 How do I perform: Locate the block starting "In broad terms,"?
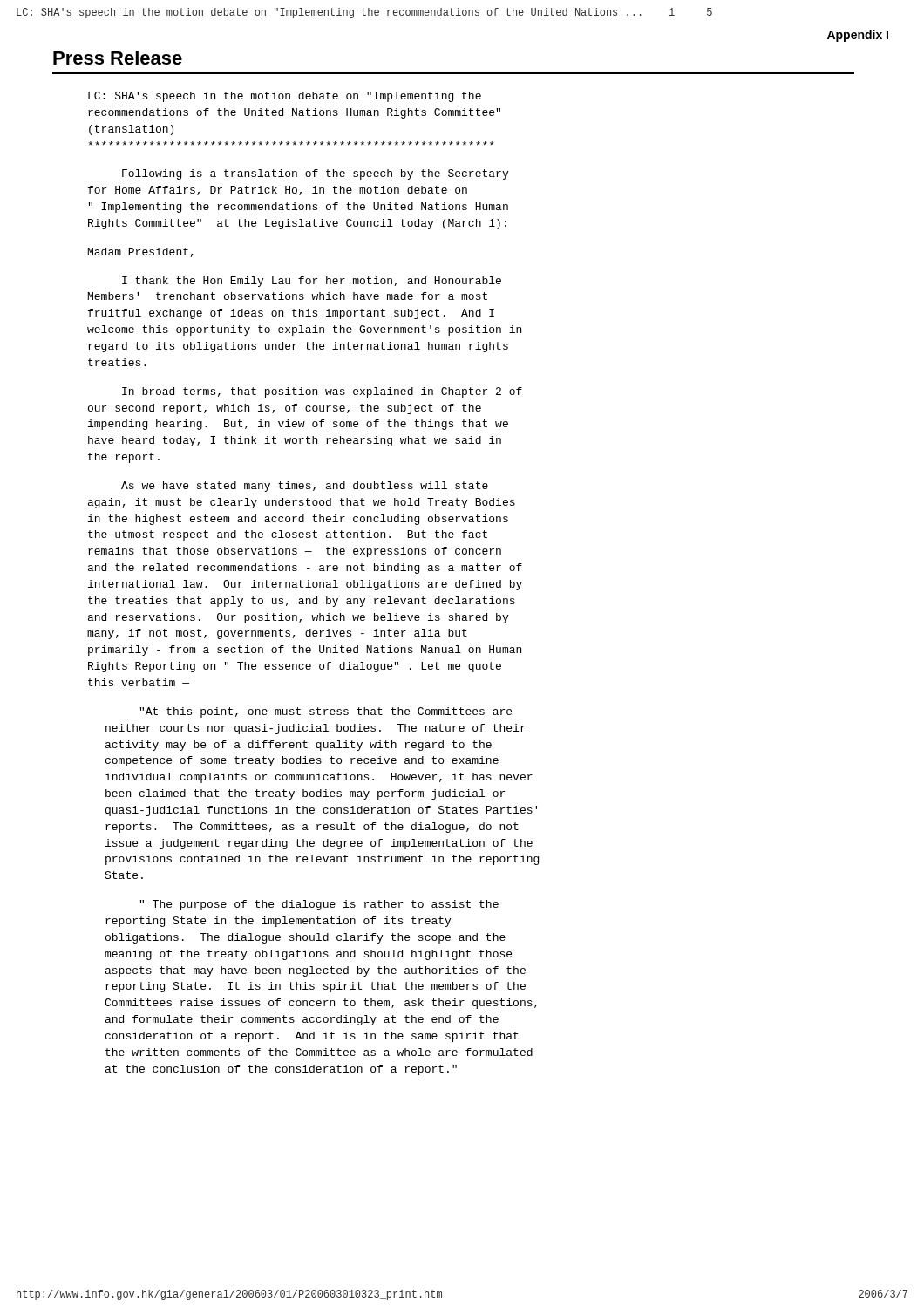click(305, 425)
